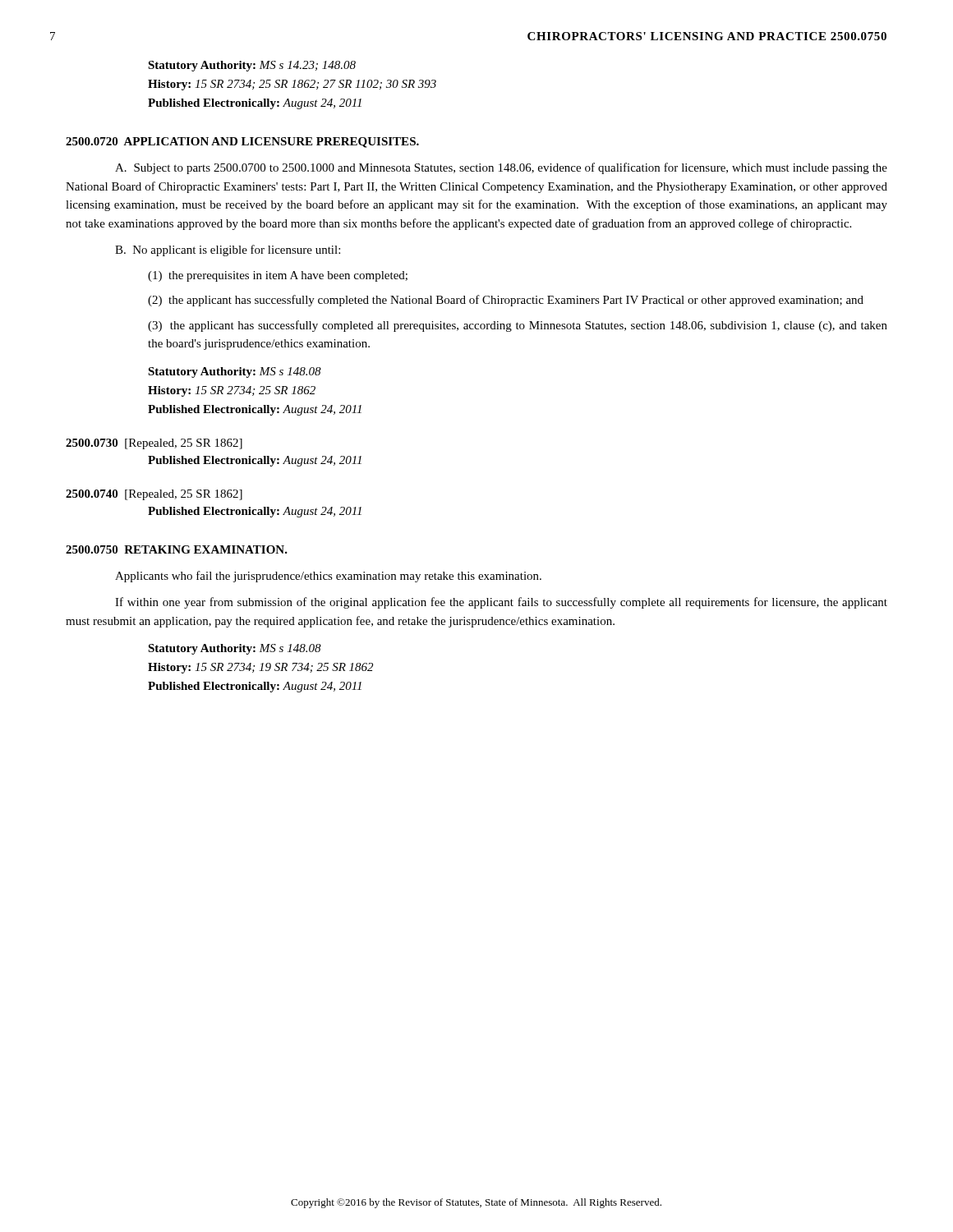Locate the block of text that opens with "Statutory Authority: MS s 14.23;"

252,66
